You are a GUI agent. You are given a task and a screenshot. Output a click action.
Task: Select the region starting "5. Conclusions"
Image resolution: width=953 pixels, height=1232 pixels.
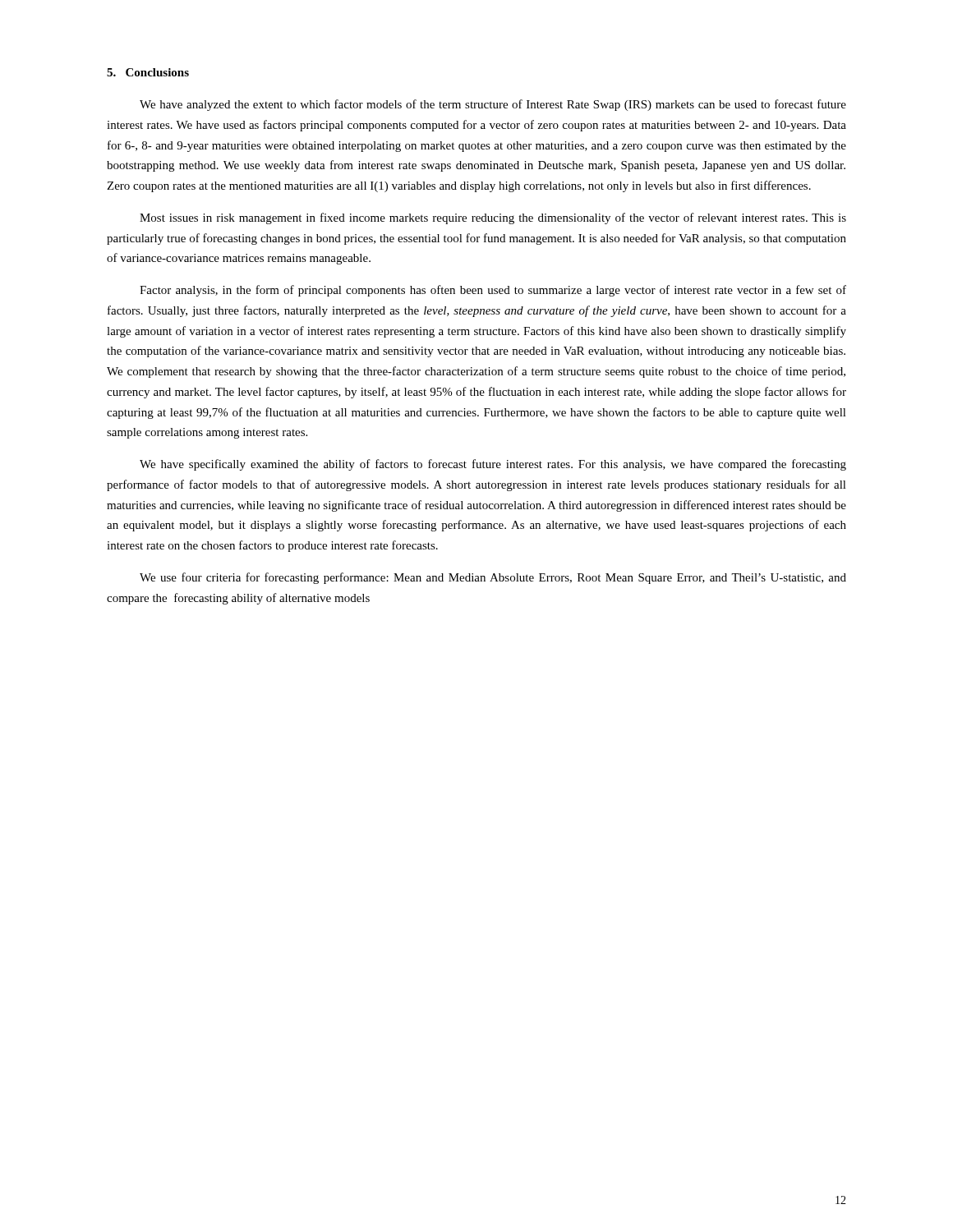pos(148,72)
